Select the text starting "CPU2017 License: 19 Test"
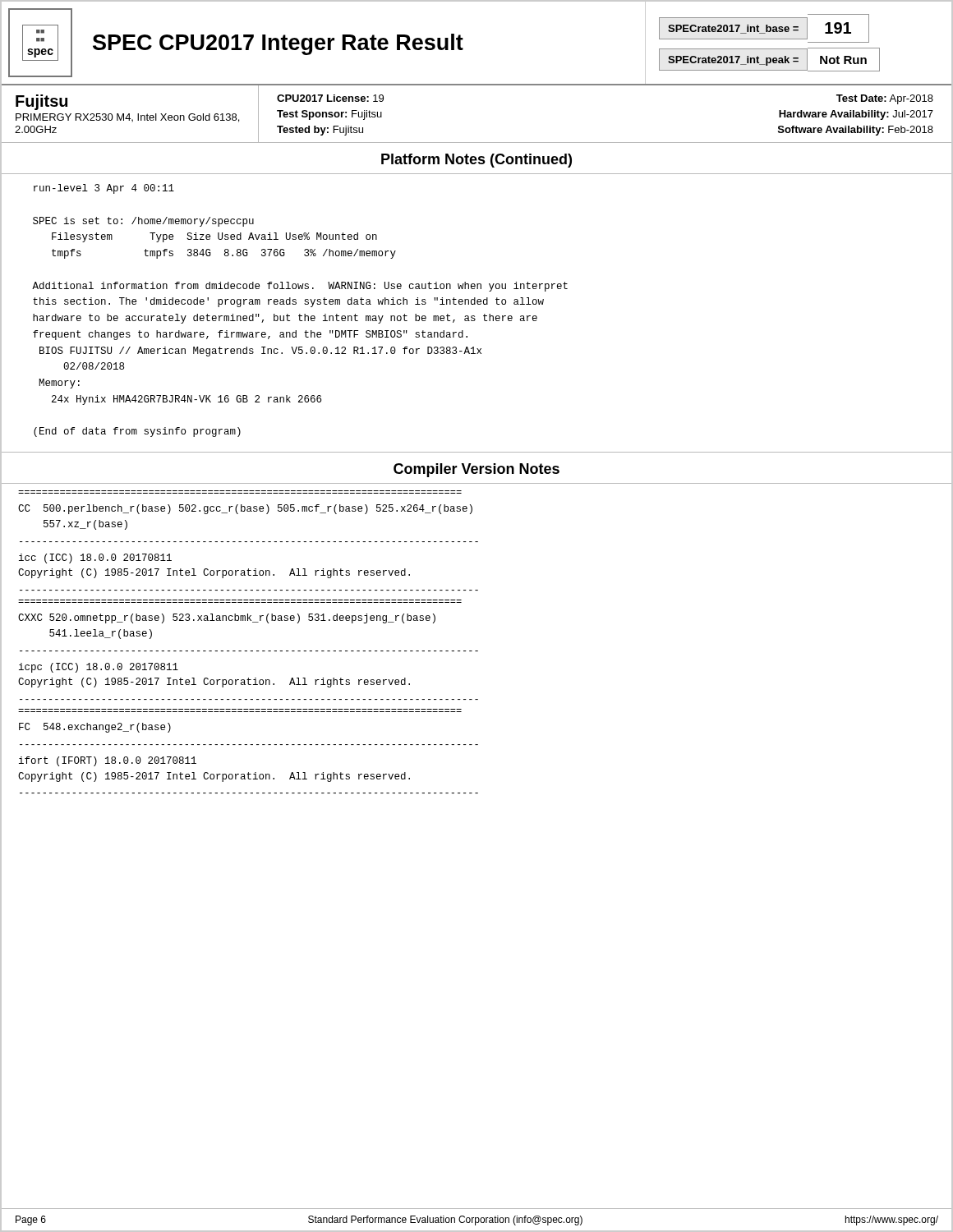Image resolution: width=953 pixels, height=1232 pixels. (330, 101)
